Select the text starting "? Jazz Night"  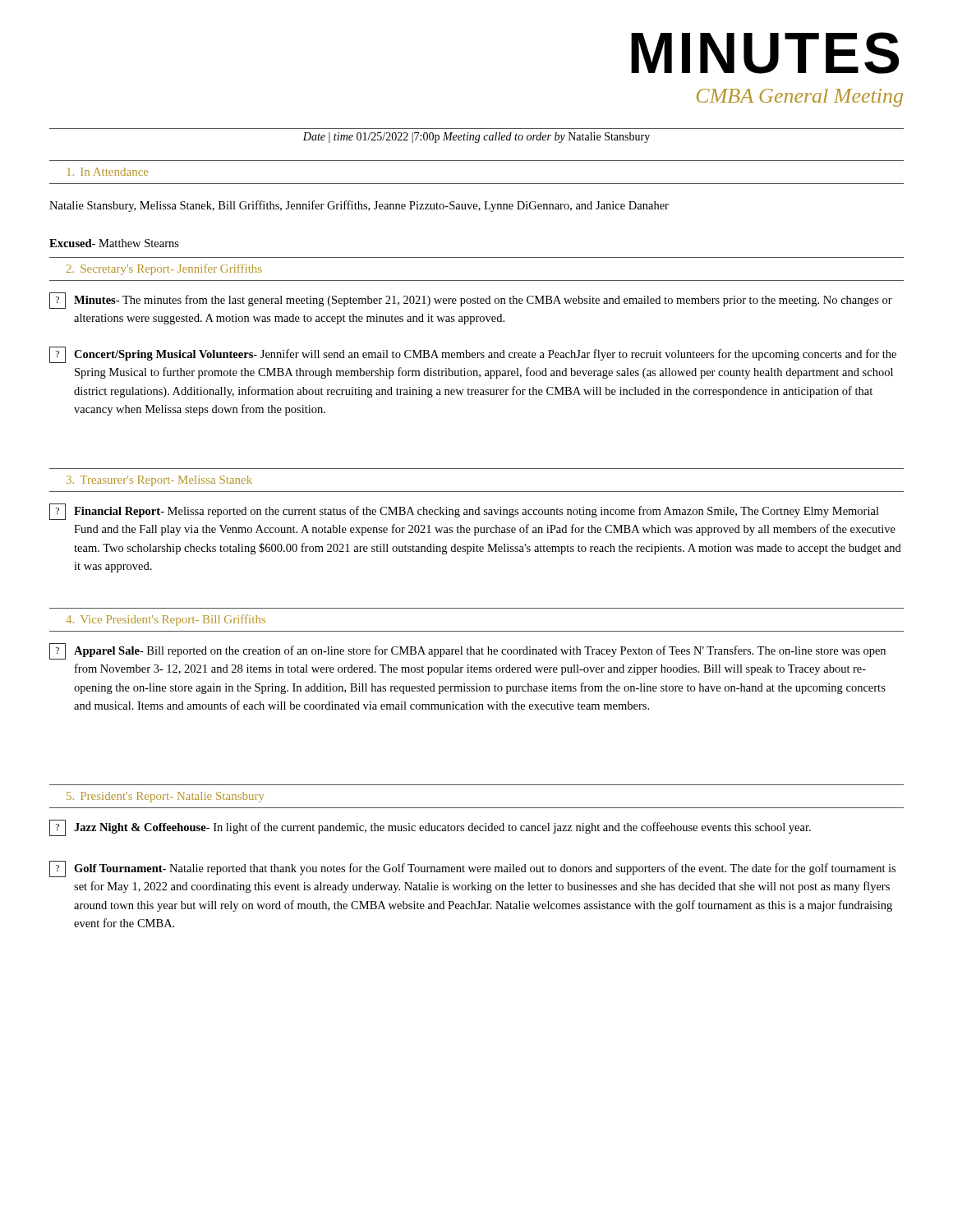coord(430,827)
